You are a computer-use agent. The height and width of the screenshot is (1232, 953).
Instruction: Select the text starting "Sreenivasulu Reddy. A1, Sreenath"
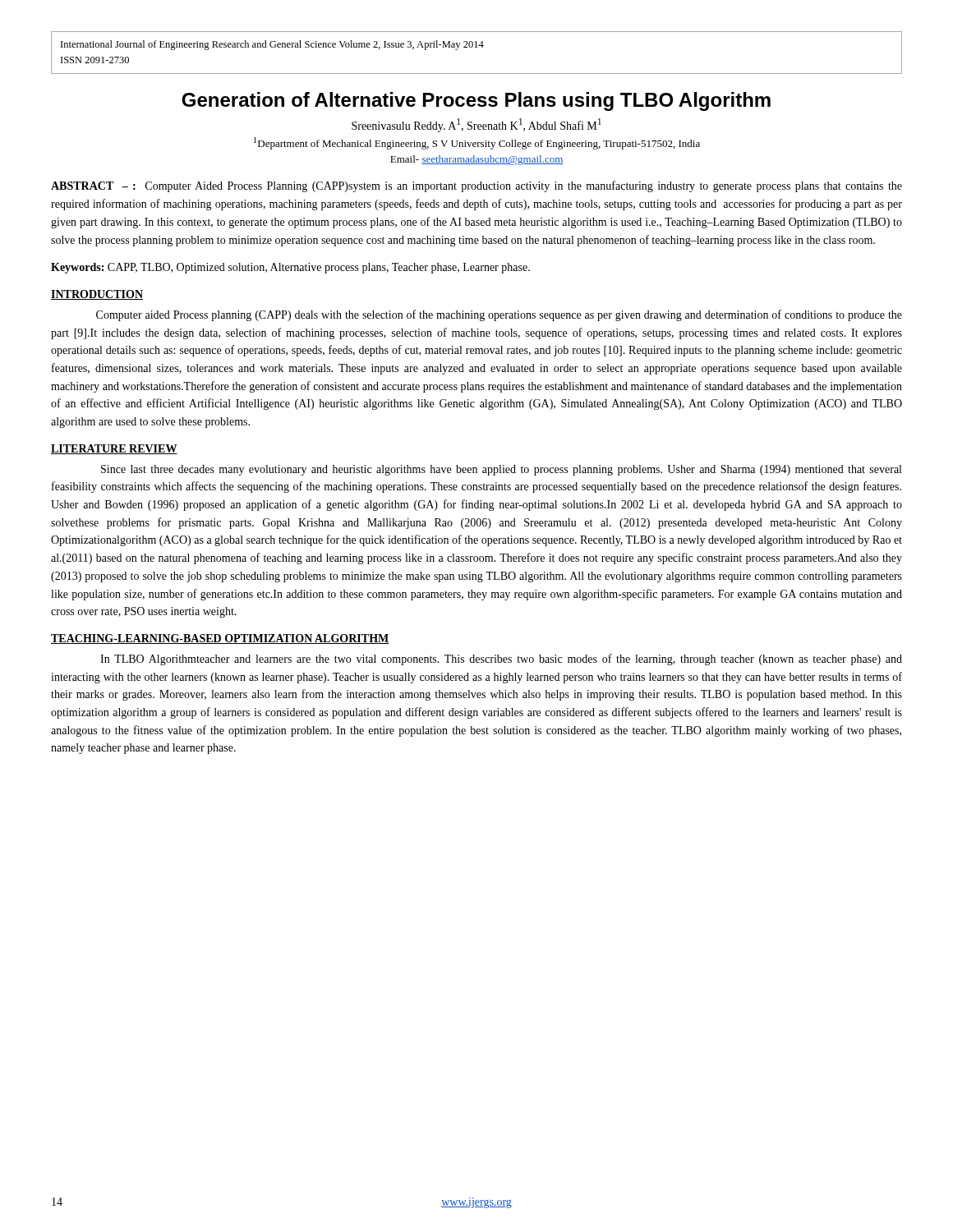point(476,141)
